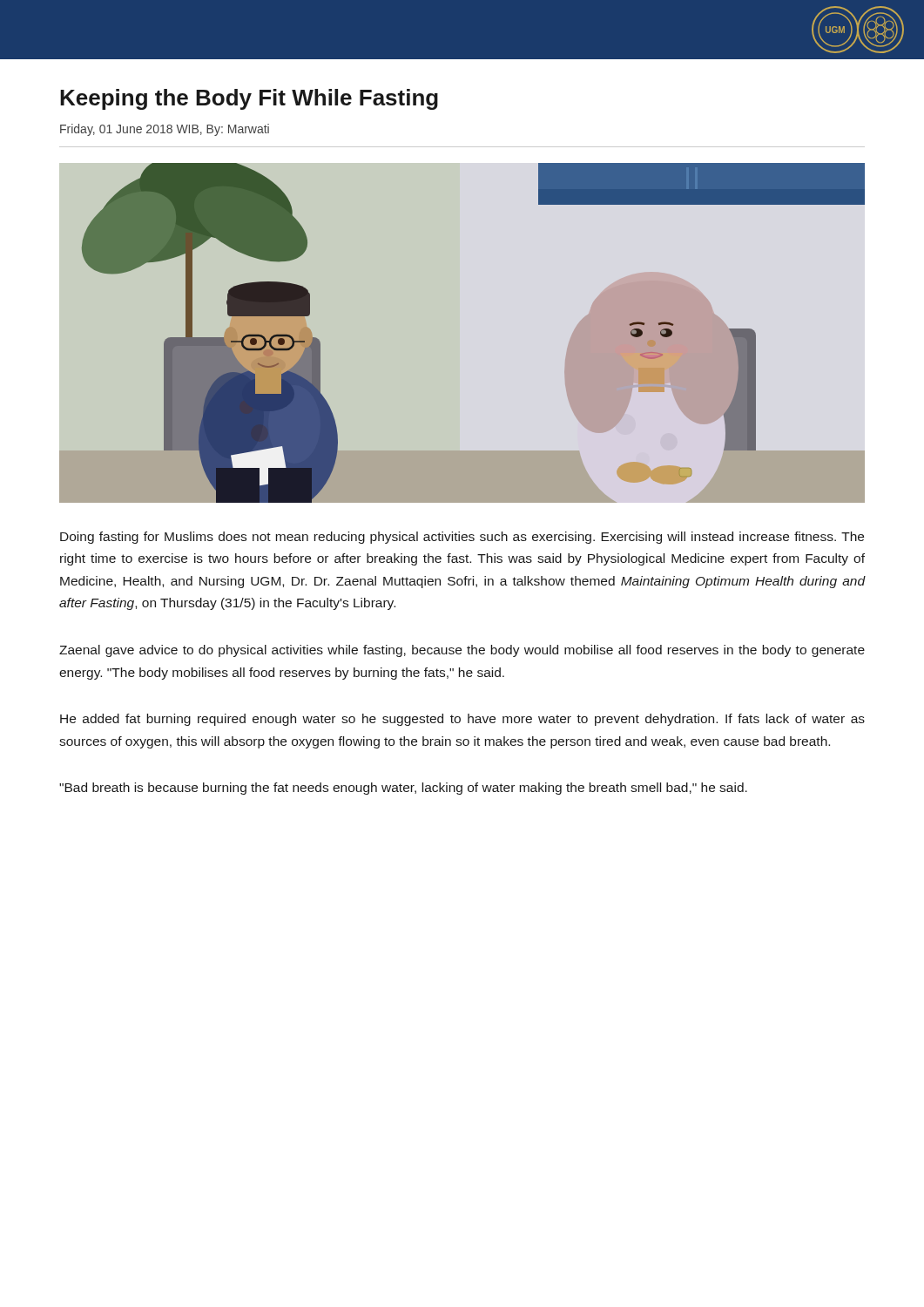Find the text block that says "Doing fasting for Muslims does"
Viewport: 924px width, 1307px height.
point(462,570)
